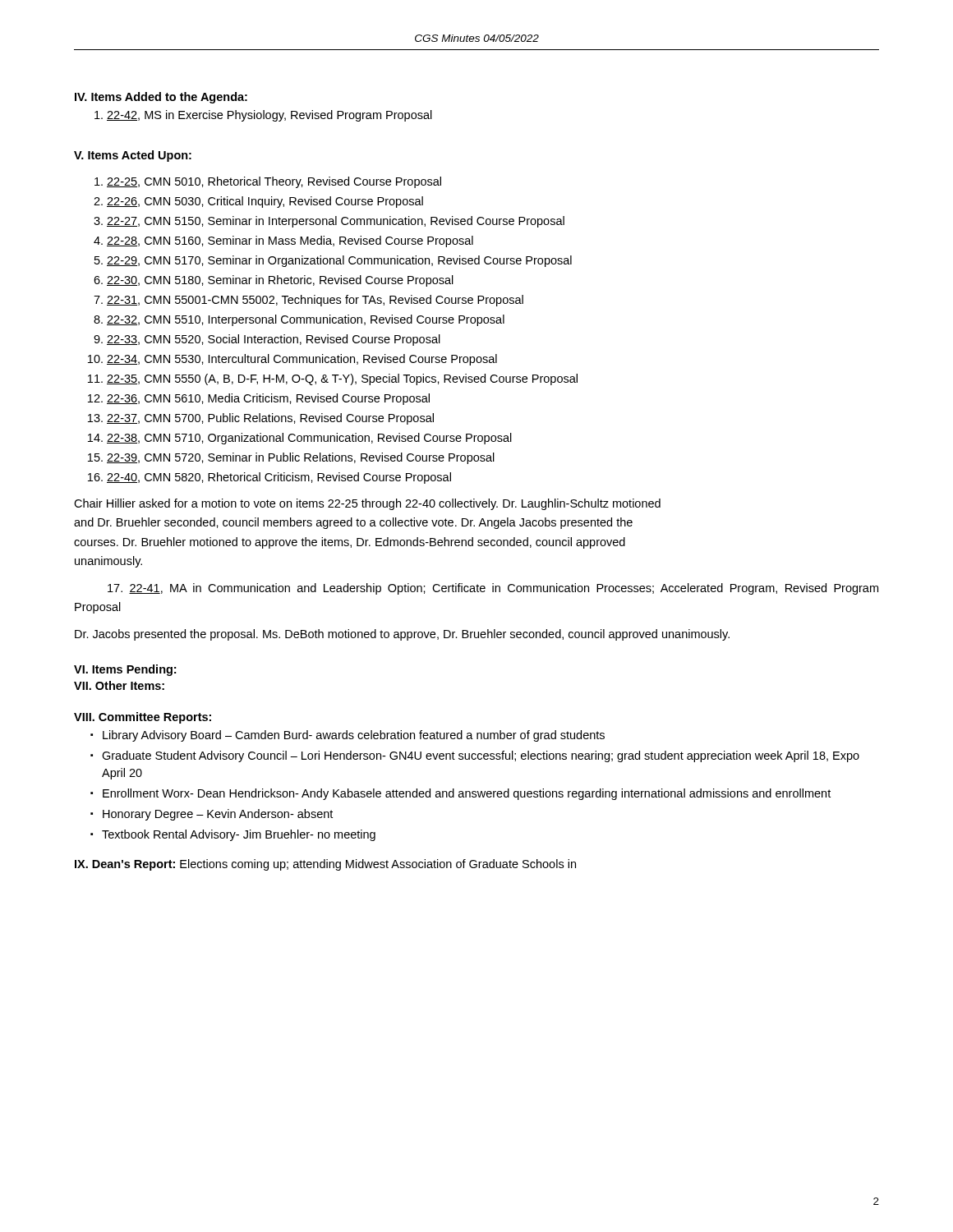Navigate to the text starting "Enrollment Worx- Dean"
953x1232 pixels.
(466, 793)
